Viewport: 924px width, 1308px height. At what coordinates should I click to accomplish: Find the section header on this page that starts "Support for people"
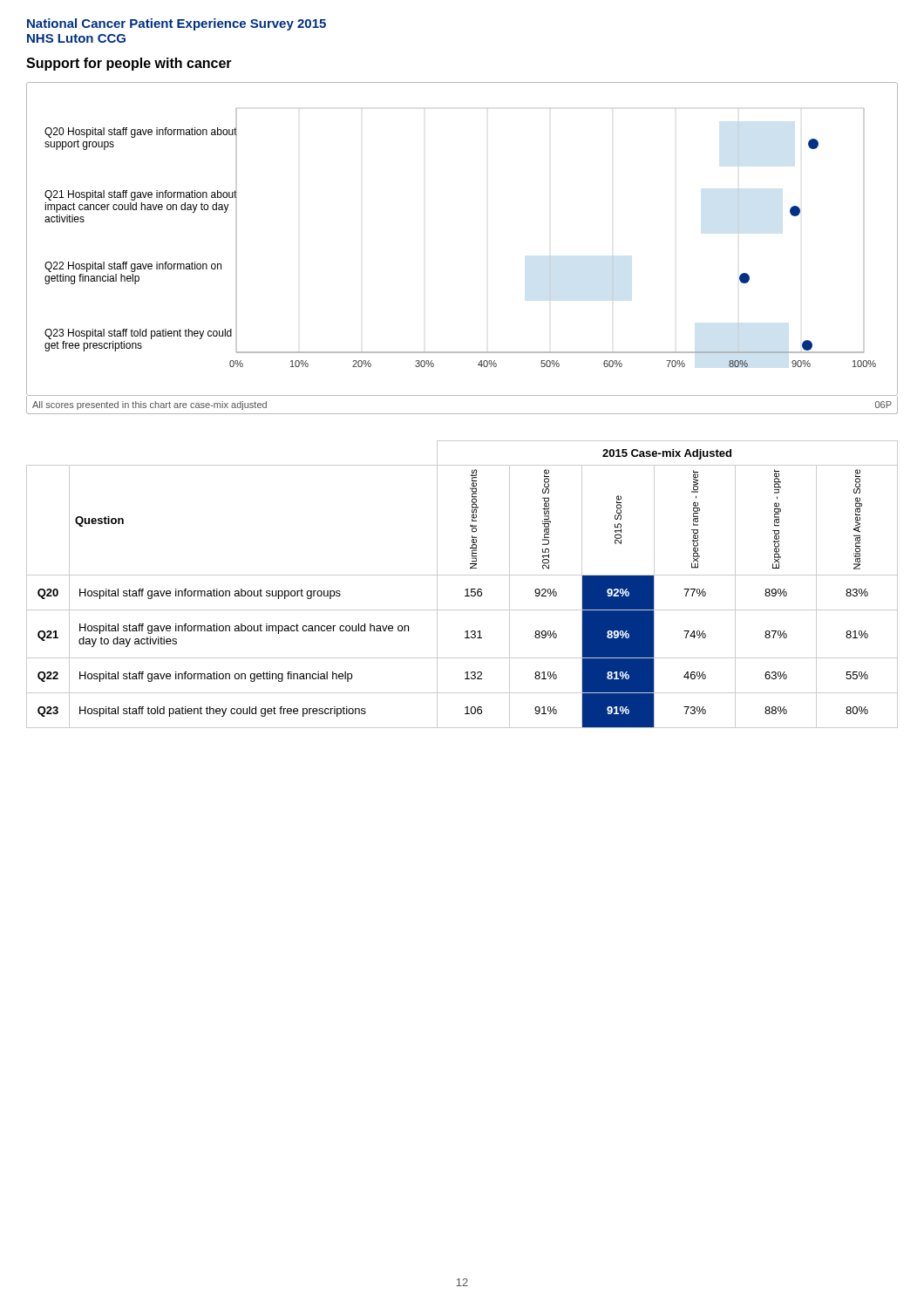[x=129, y=63]
